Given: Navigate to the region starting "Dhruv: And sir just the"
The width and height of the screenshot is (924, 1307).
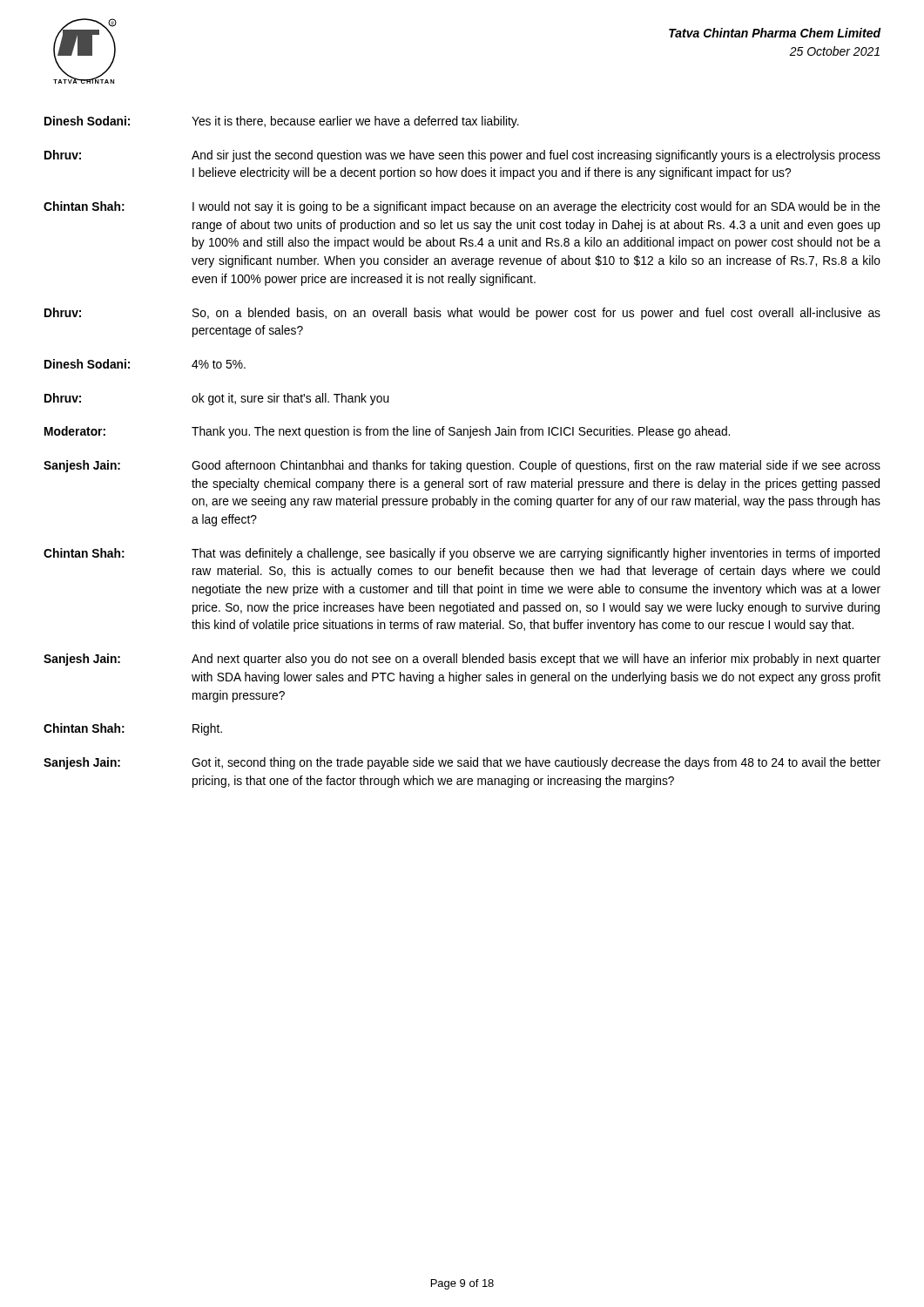Looking at the screenshot, I should [462, 165].
